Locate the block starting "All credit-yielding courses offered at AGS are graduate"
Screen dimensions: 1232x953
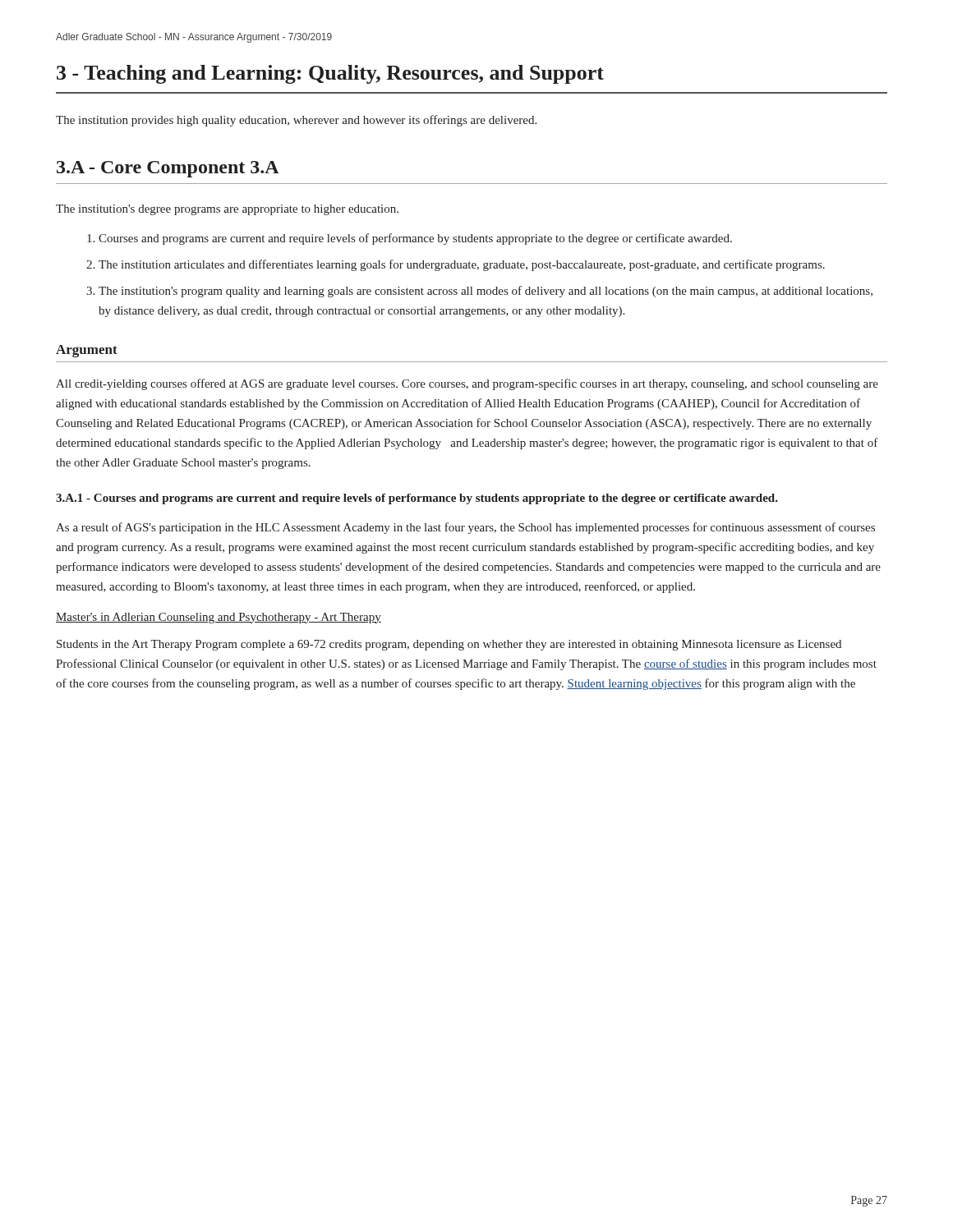(x=467, y=423)
